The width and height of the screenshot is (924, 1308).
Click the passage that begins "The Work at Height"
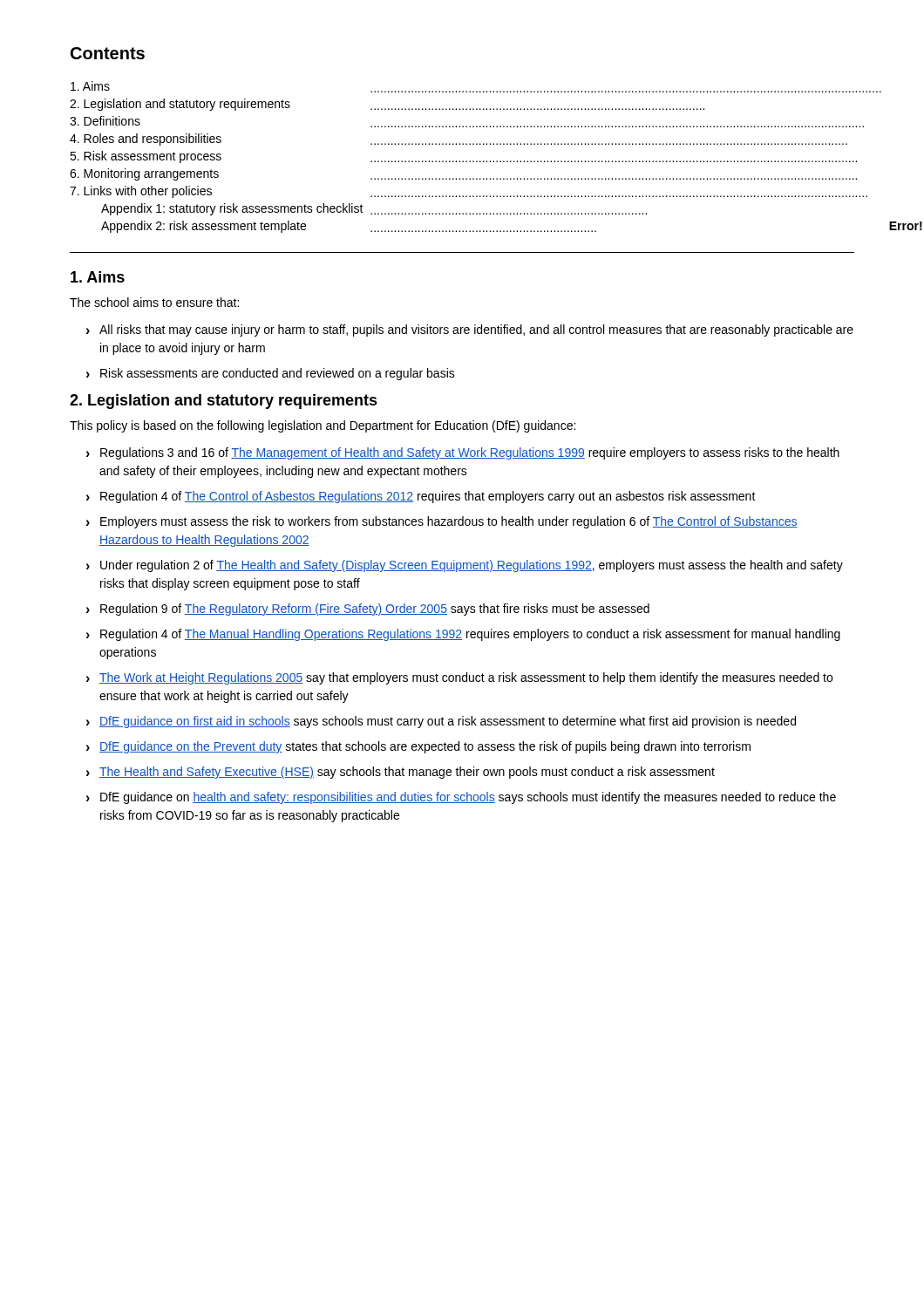click(466, 687)
